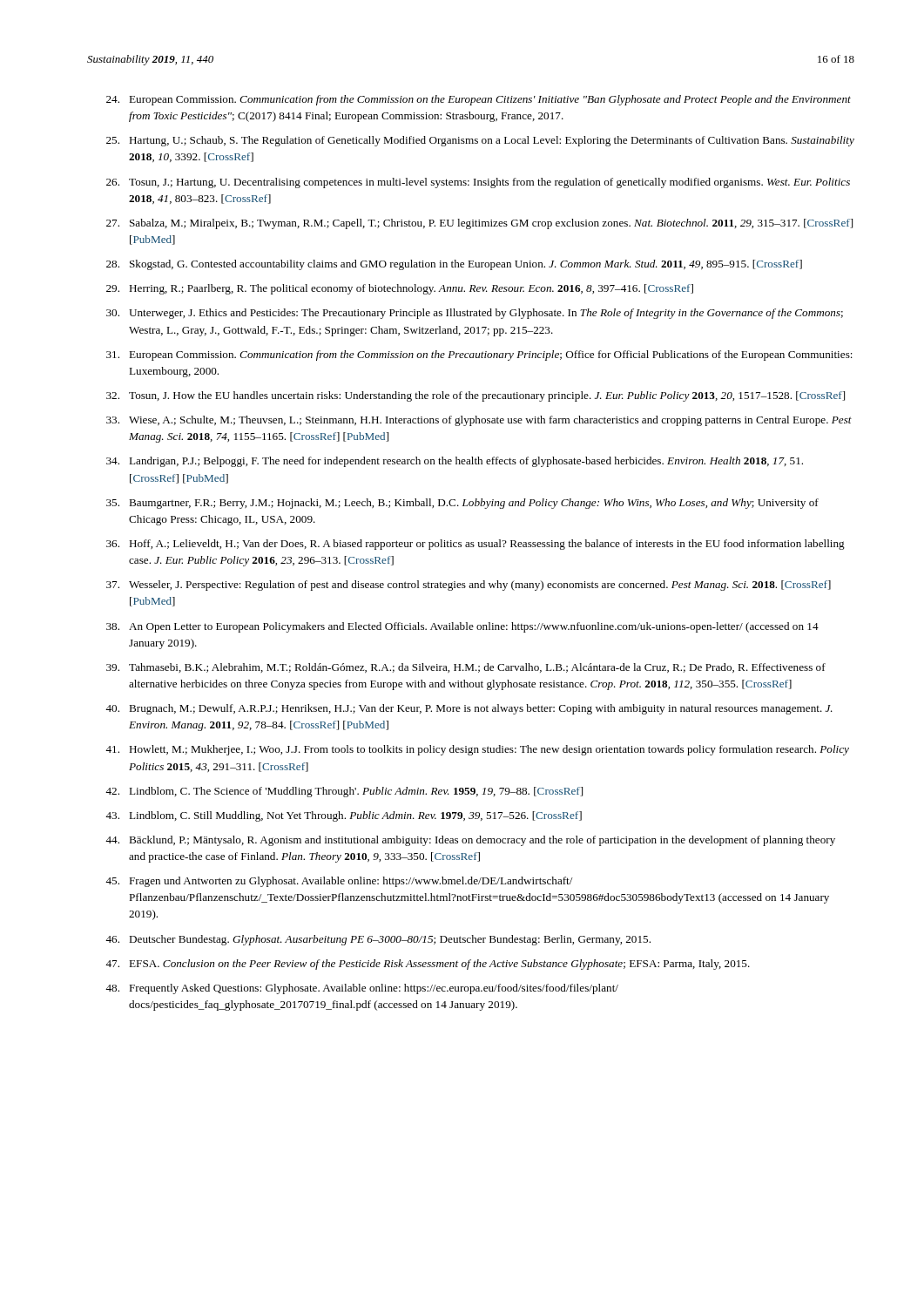Where is the passage that starts "30. Unterweger, J. Ethics and Pesticides:"?

(471, 321)
